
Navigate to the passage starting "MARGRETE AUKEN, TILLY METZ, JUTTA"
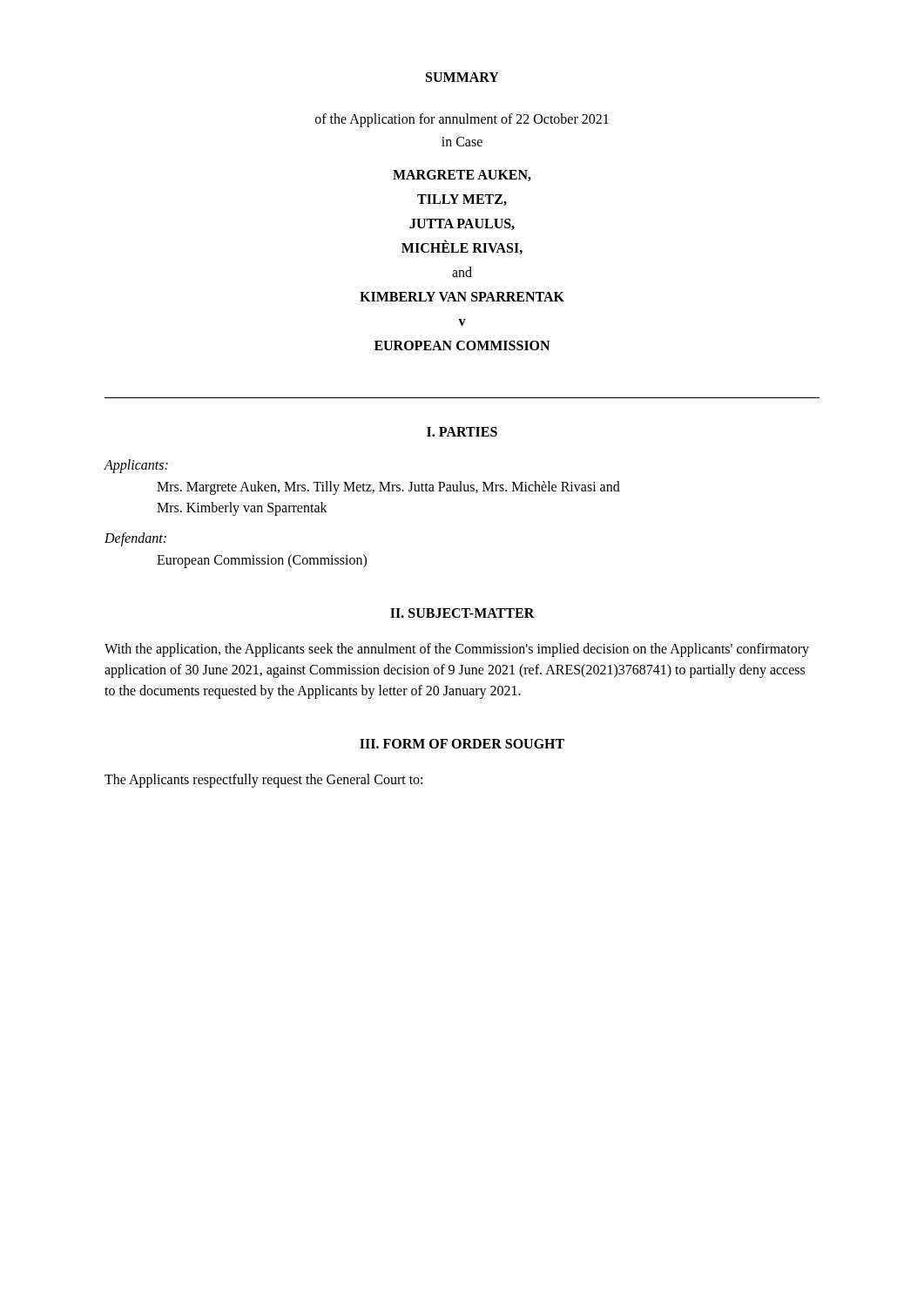click(x=462, y=261)
